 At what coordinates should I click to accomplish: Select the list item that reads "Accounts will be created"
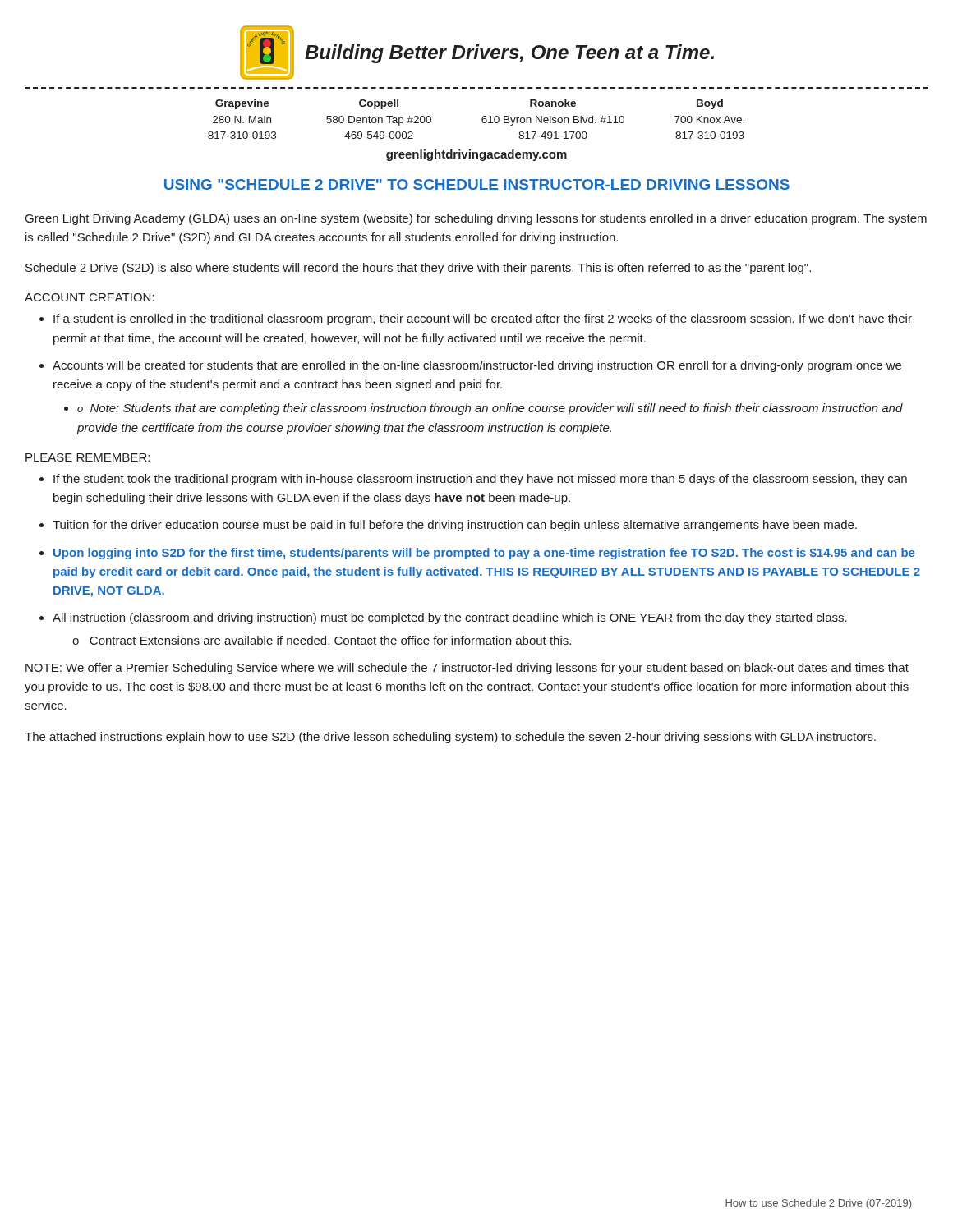point(490,397)
